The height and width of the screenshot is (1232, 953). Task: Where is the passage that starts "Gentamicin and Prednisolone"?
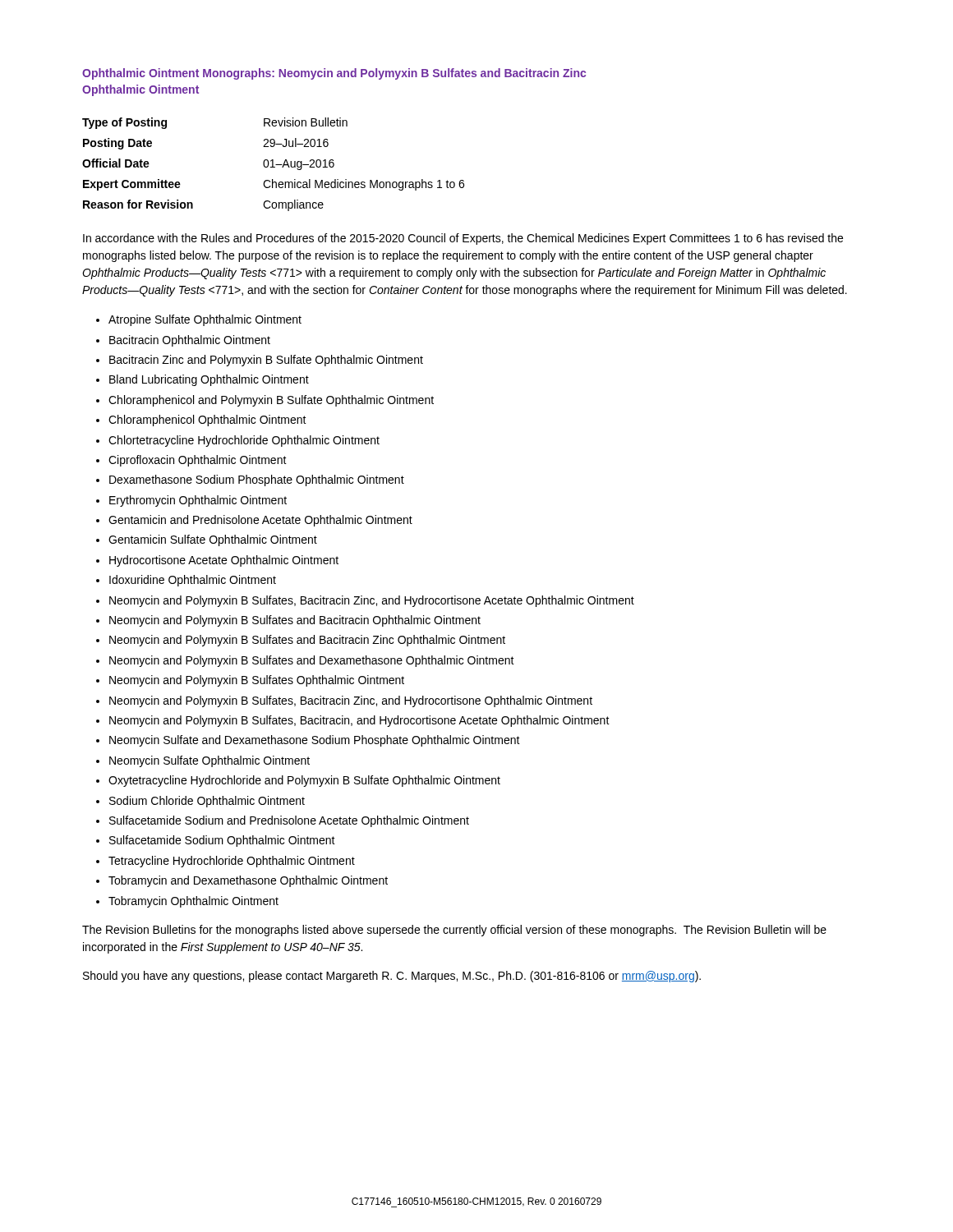point(260,520)
